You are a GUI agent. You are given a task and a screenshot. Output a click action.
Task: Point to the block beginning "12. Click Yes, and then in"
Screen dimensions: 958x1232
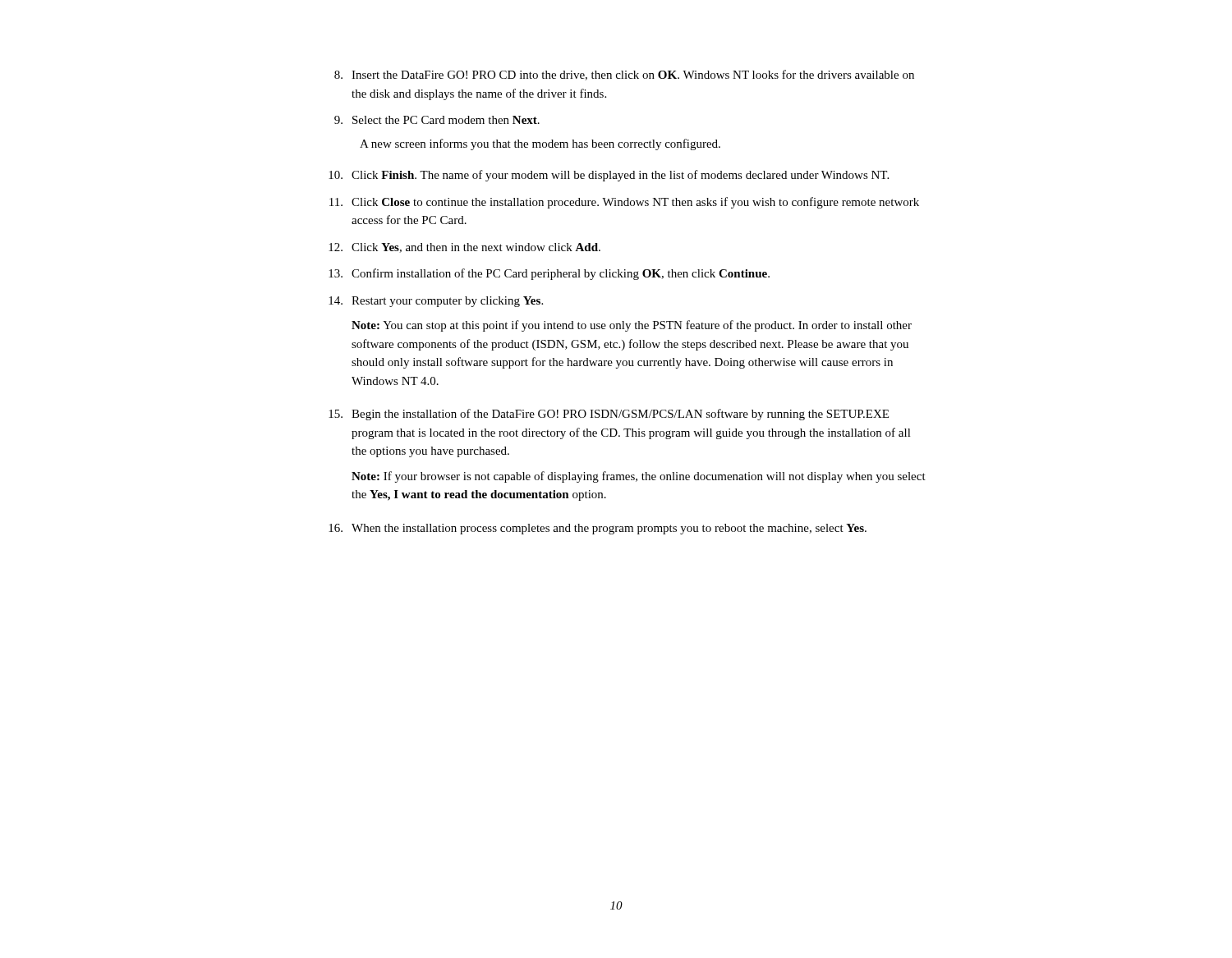[x=464, y=248]
